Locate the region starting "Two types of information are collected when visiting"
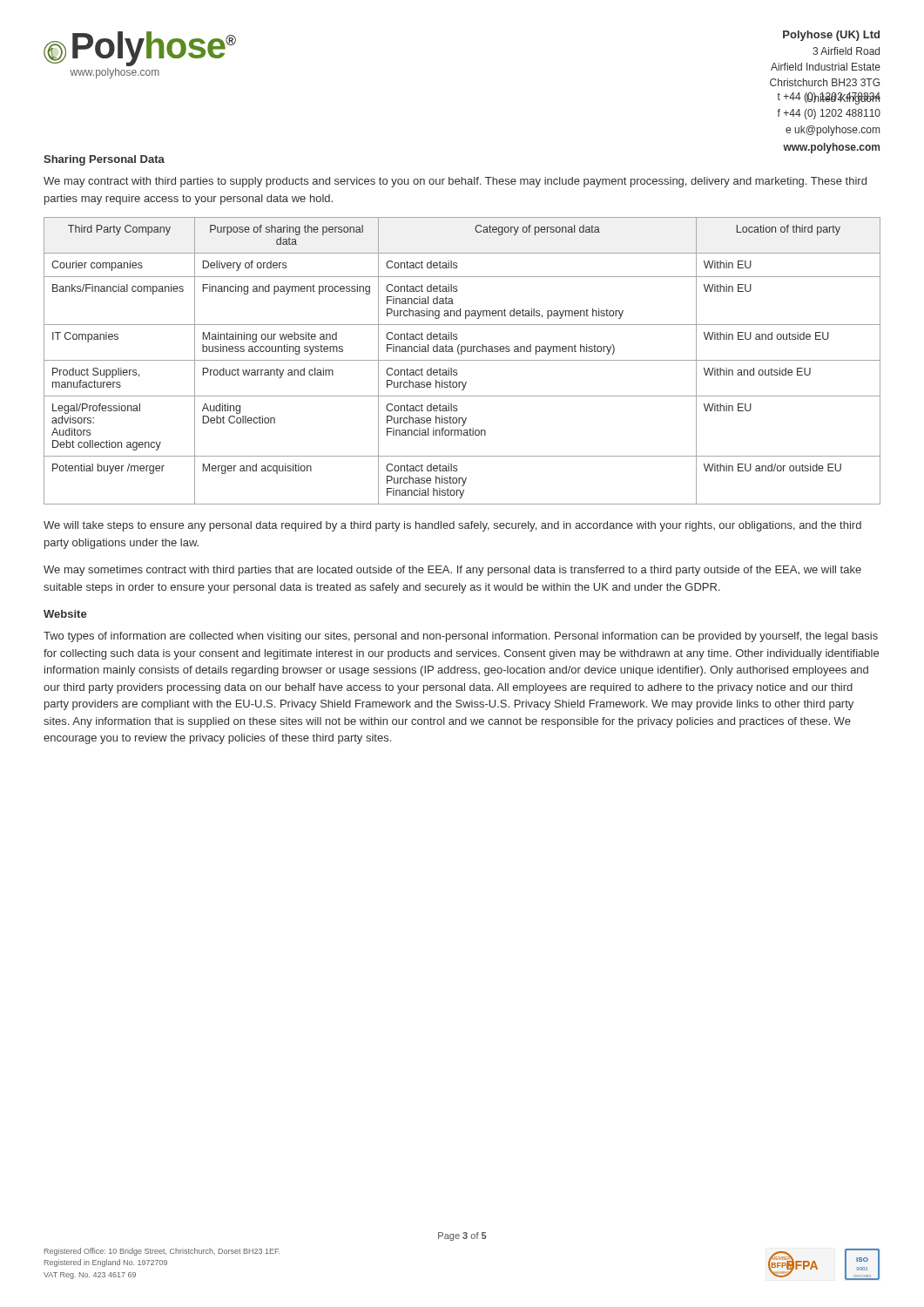 tap(461, 687)
